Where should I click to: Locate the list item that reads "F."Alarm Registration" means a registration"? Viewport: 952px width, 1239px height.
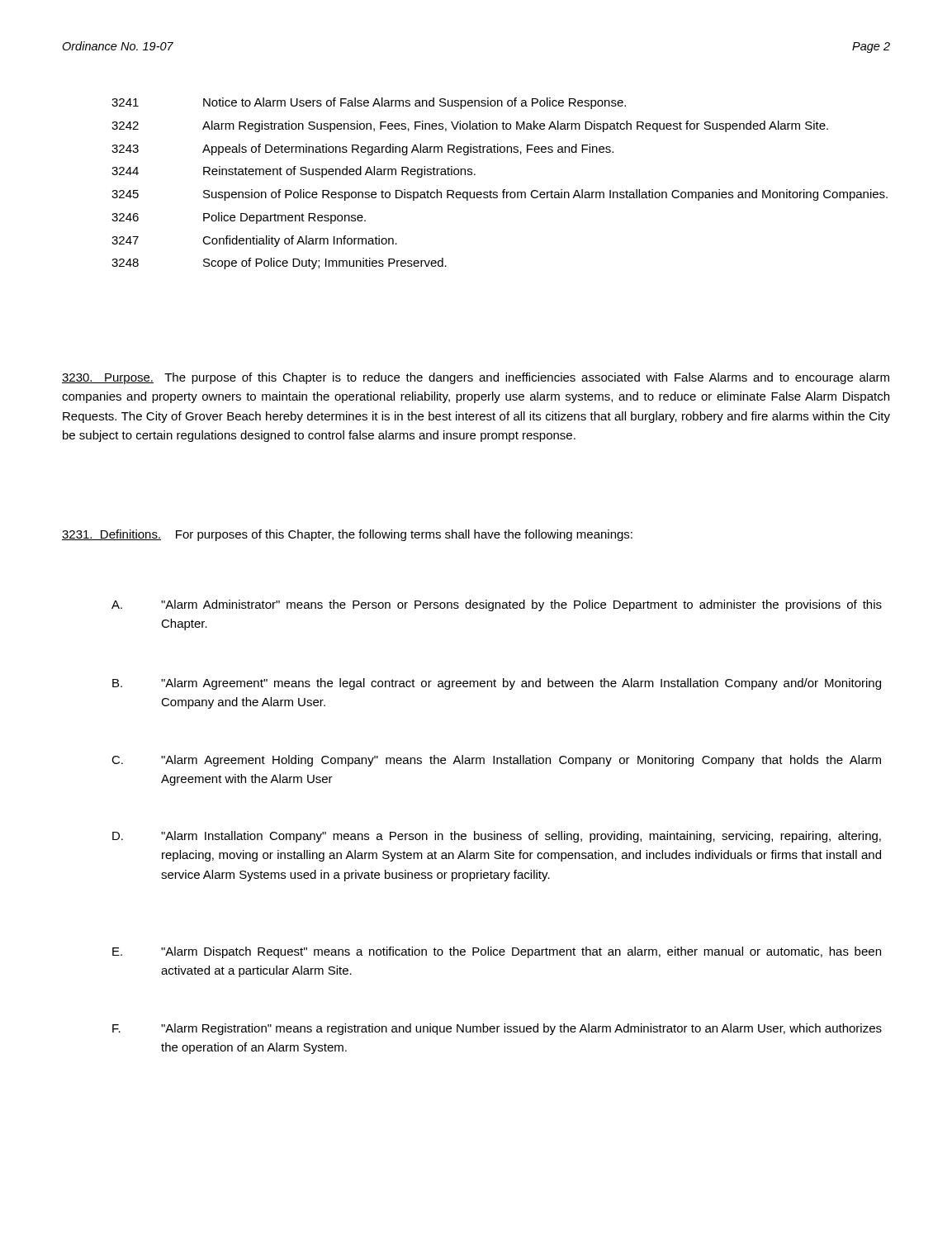[472, 1038]
